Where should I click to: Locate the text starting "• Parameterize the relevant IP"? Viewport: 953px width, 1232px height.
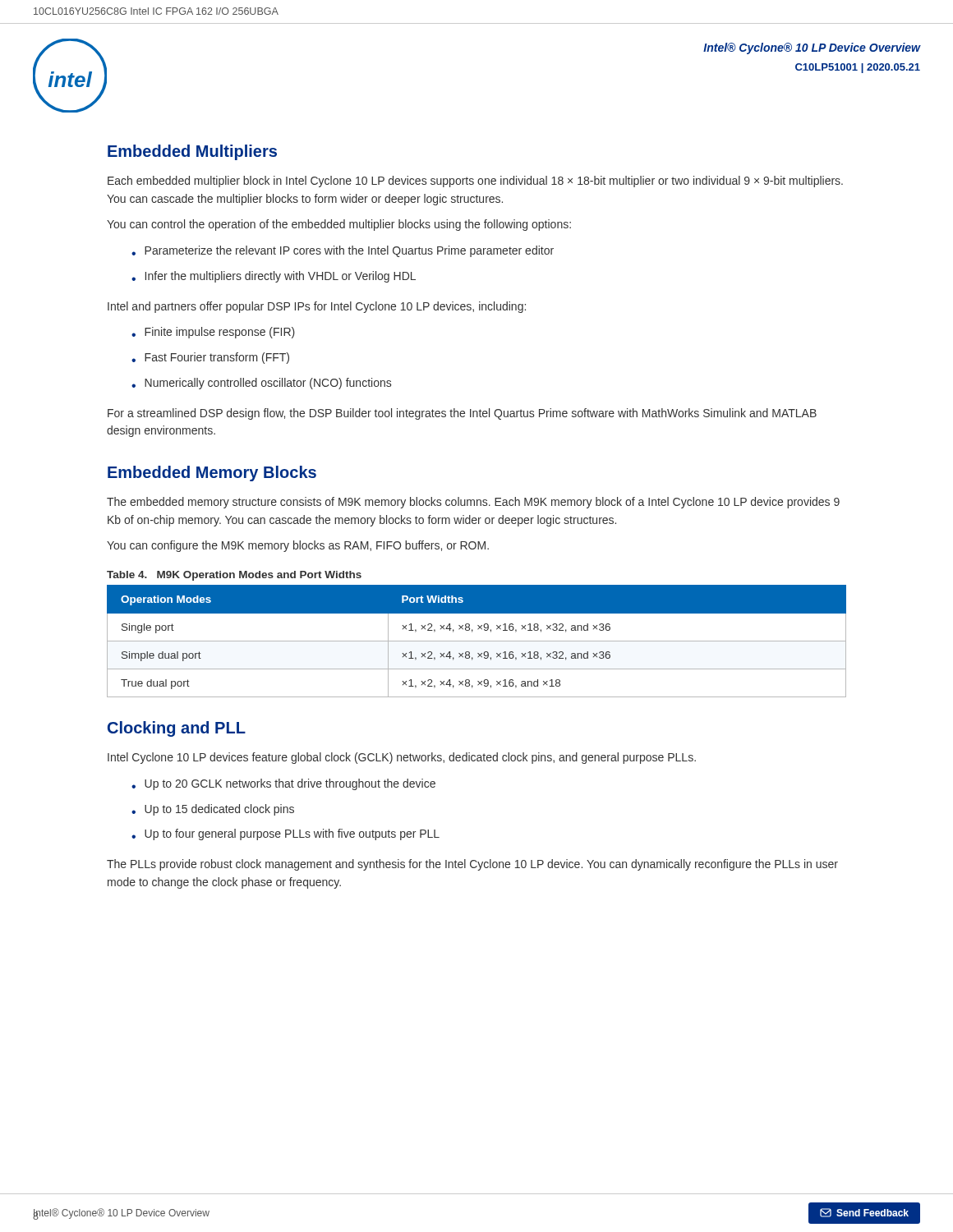coord(343,253)
